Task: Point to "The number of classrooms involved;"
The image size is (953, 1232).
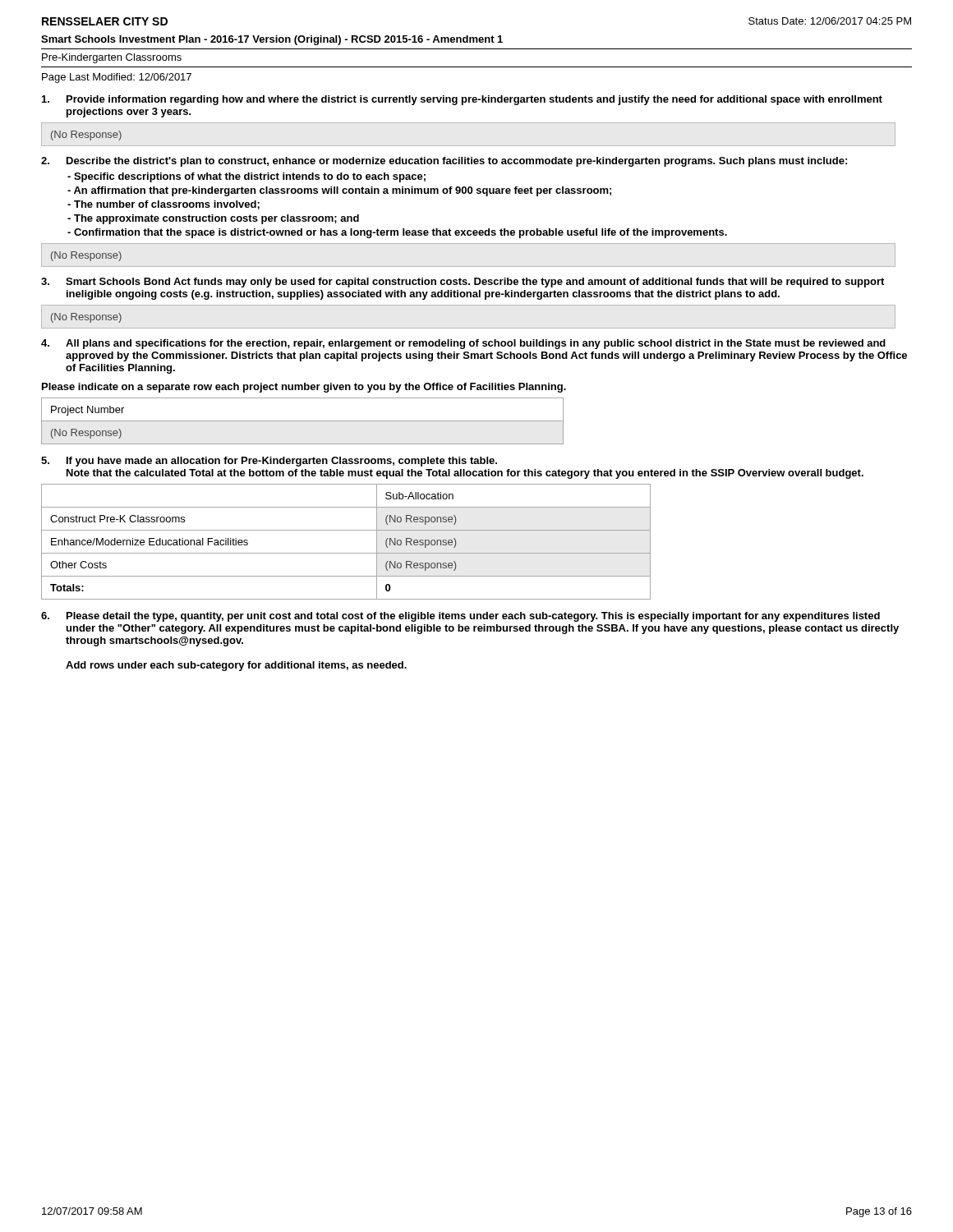Action: click(x=164, y=204)
